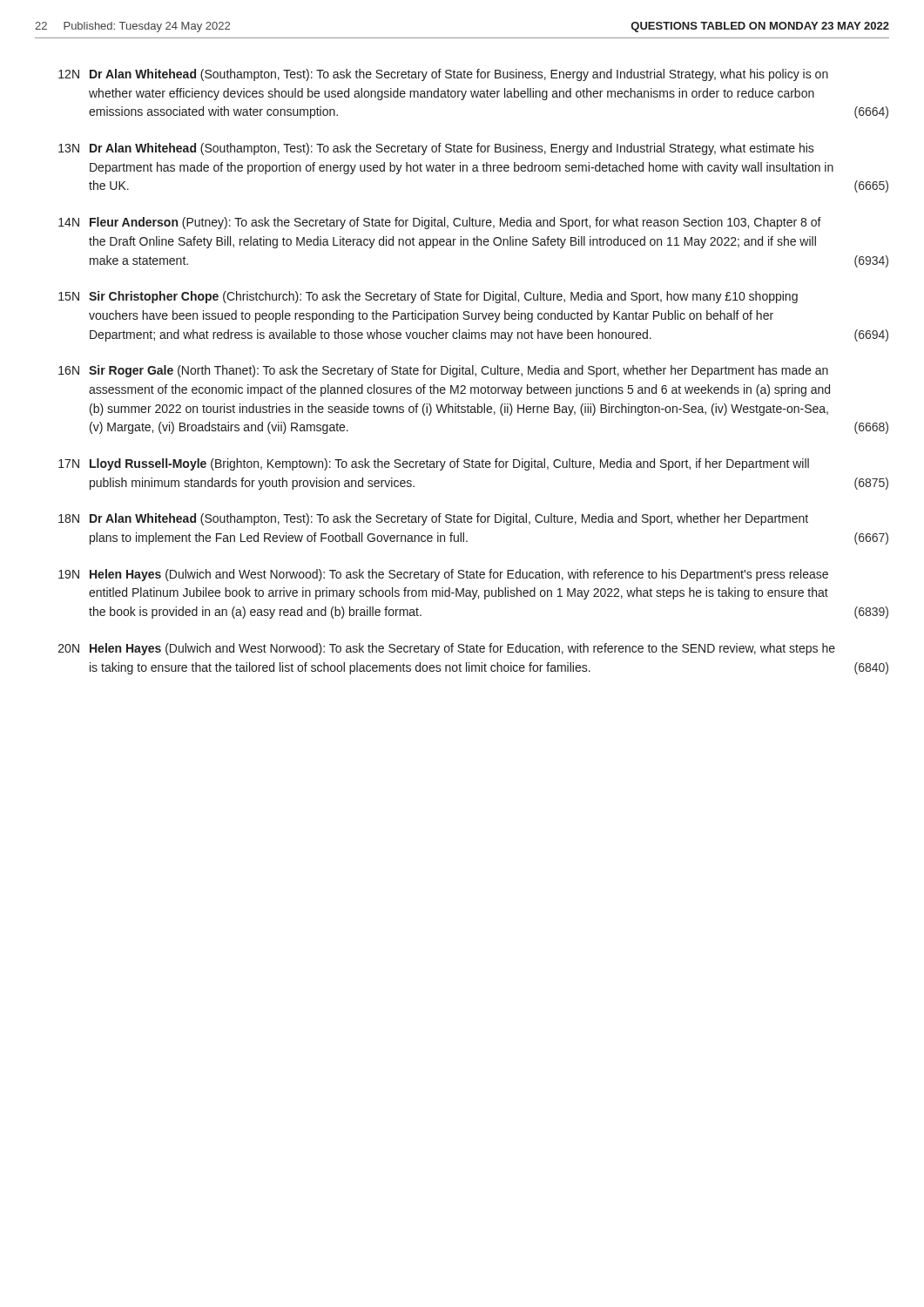Select the region starting "16N Sir Roger Gale (North"
The height and width of the screenshot is (1307, 924).
point(462,400)
